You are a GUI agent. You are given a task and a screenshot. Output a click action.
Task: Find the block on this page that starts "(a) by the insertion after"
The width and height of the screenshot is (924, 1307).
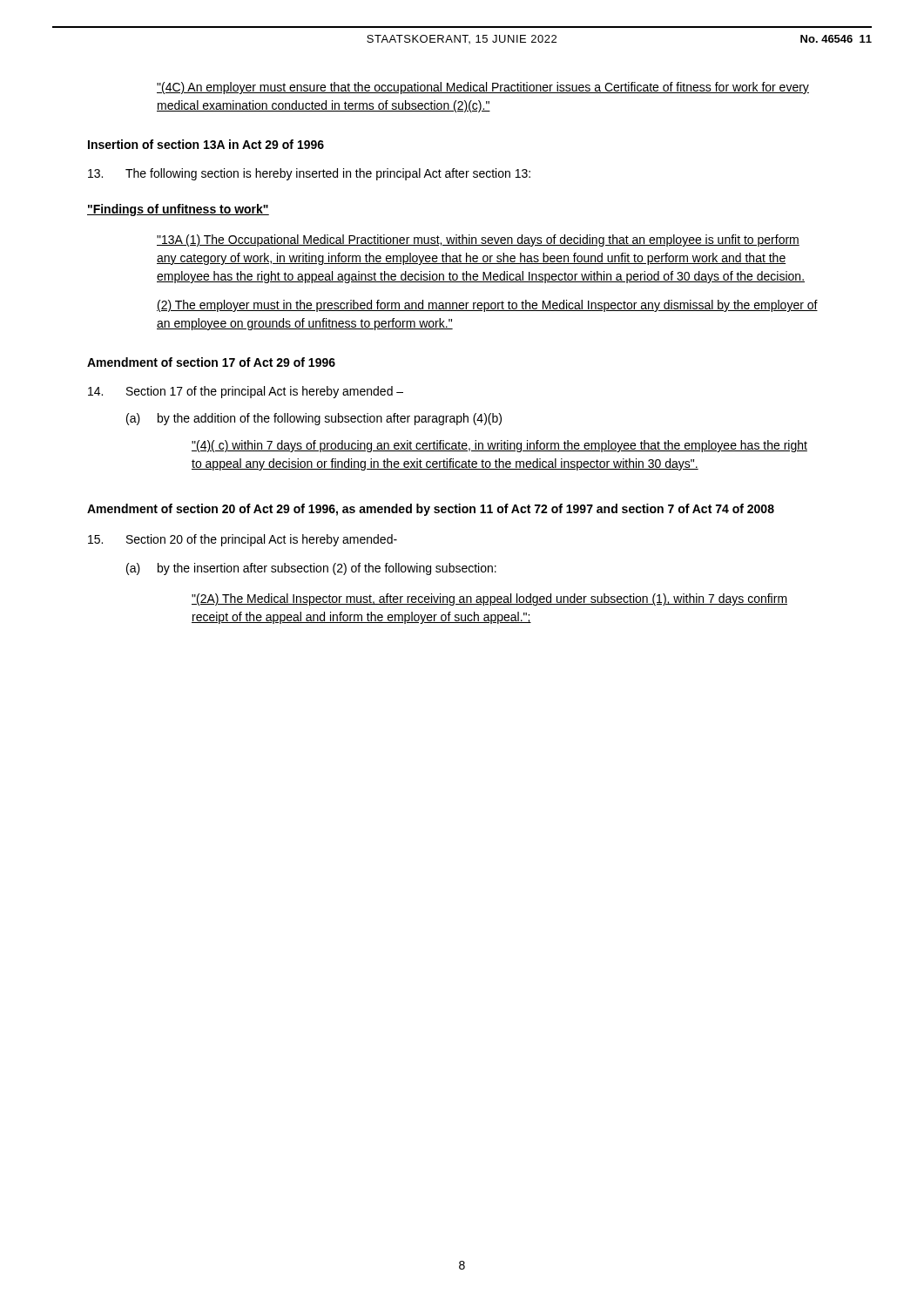(311, 569)
